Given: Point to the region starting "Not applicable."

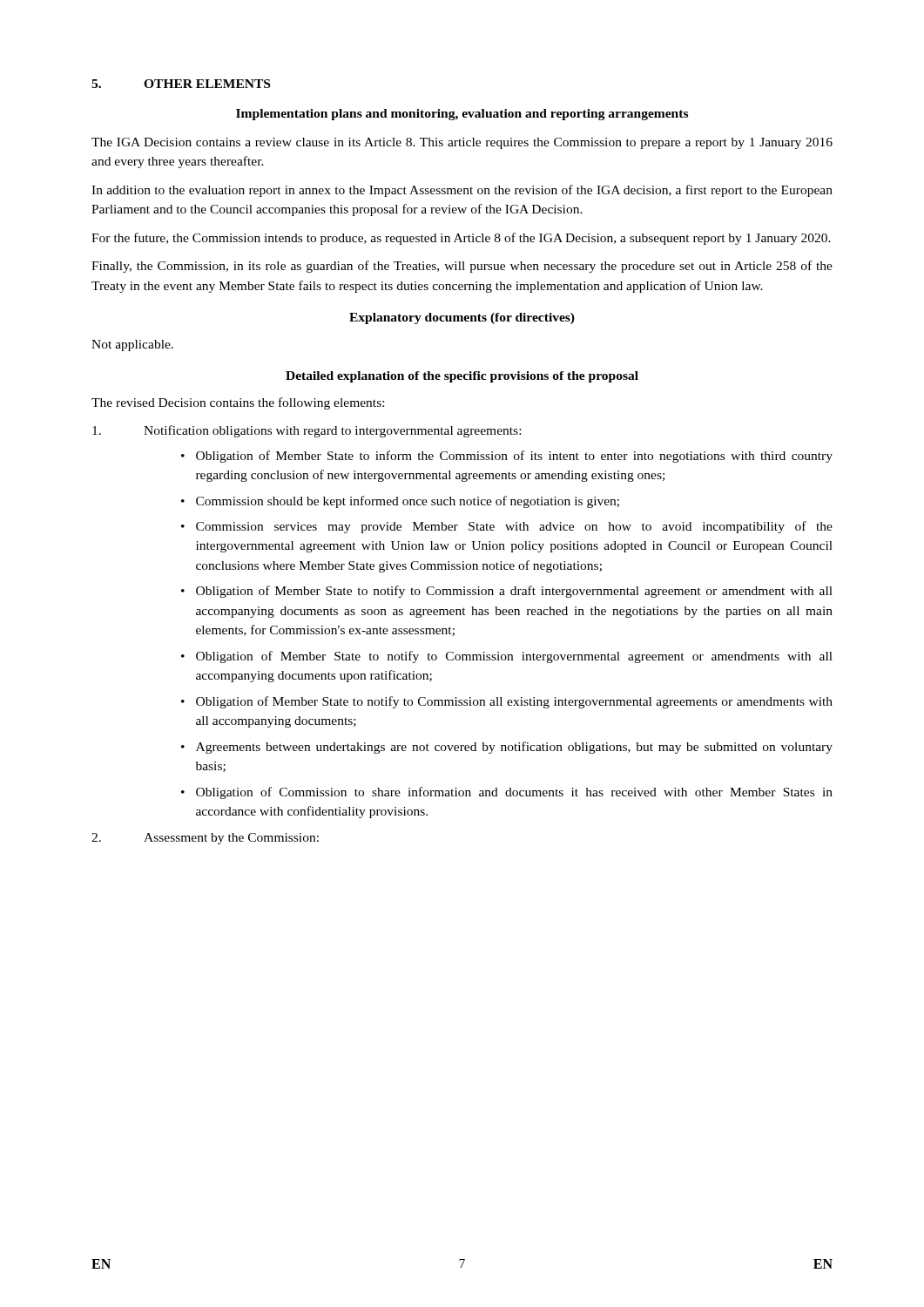Looking at the screenshot, I should point(133,343).
